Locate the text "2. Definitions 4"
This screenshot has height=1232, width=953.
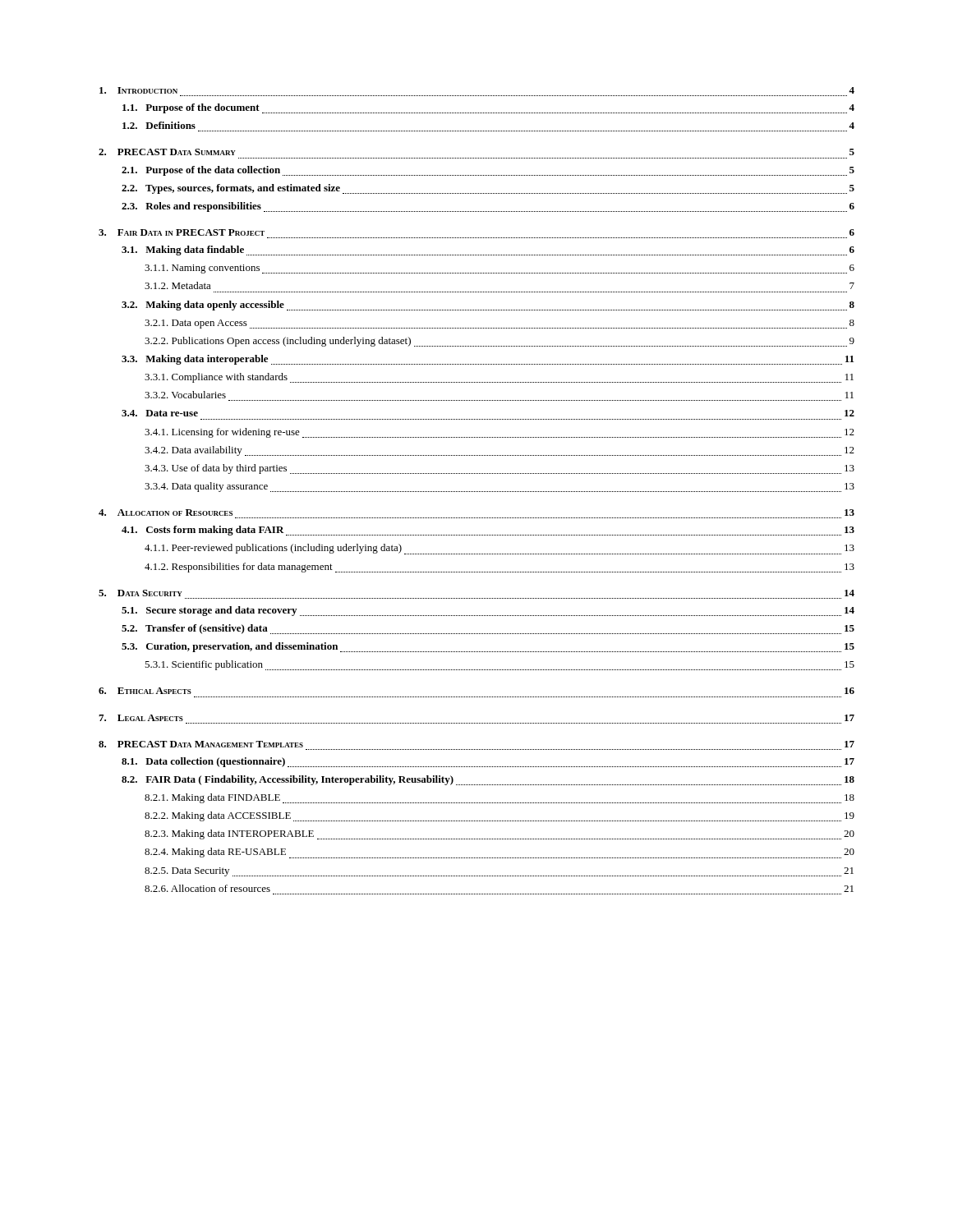[488, 126]
